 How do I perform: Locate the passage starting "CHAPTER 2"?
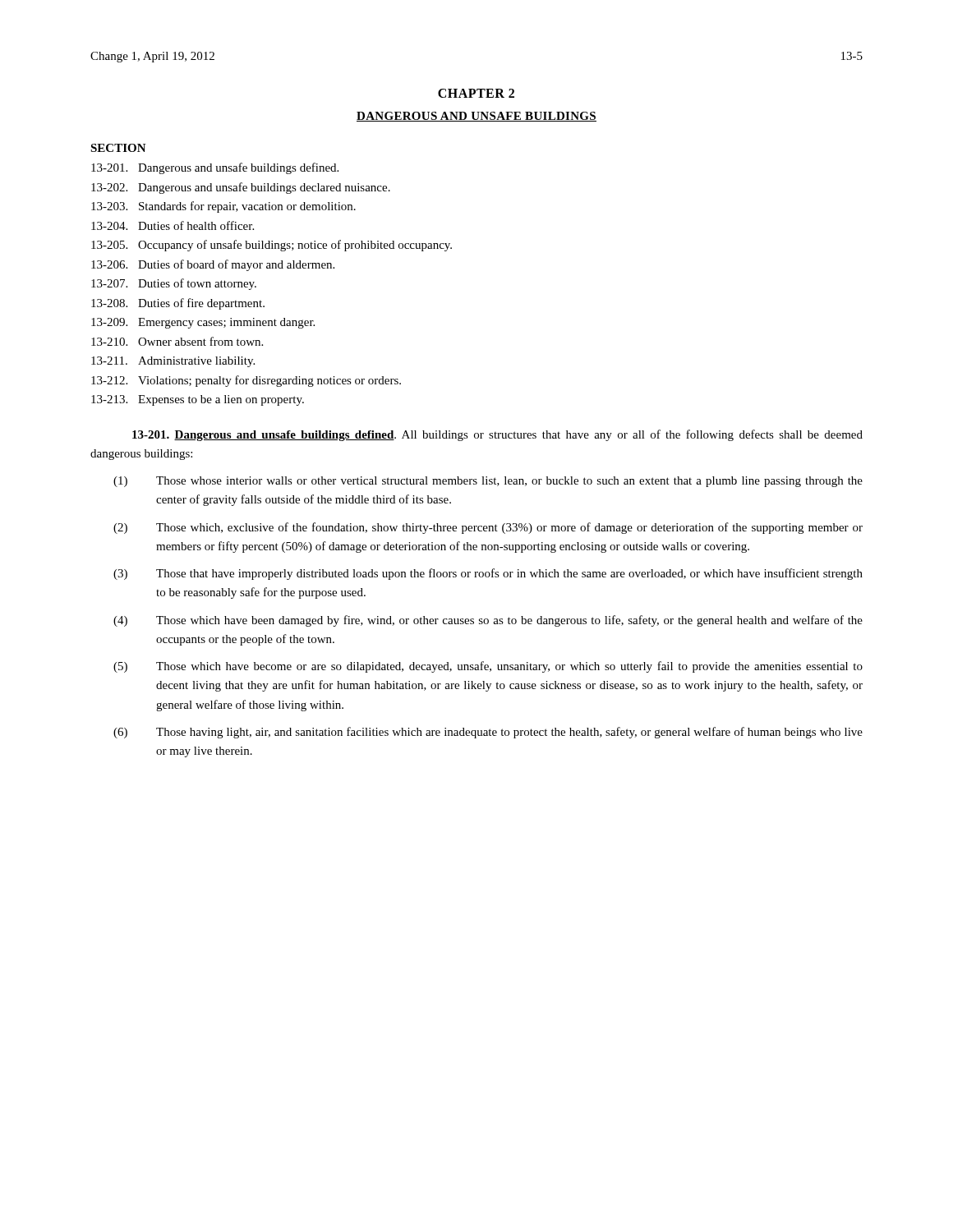(476, 93)
